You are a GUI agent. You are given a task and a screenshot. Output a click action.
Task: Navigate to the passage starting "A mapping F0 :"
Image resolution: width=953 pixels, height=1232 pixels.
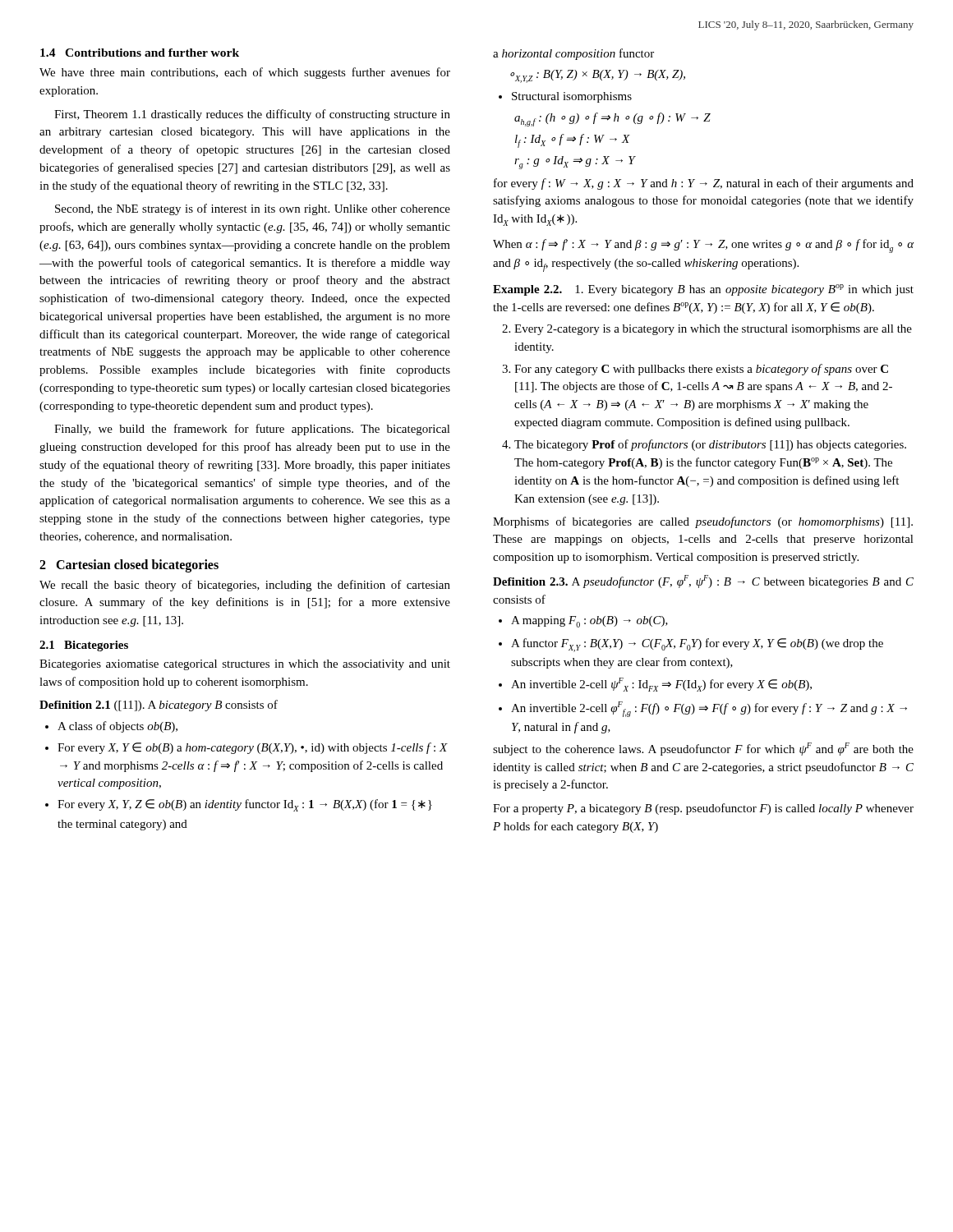(590, 622)
